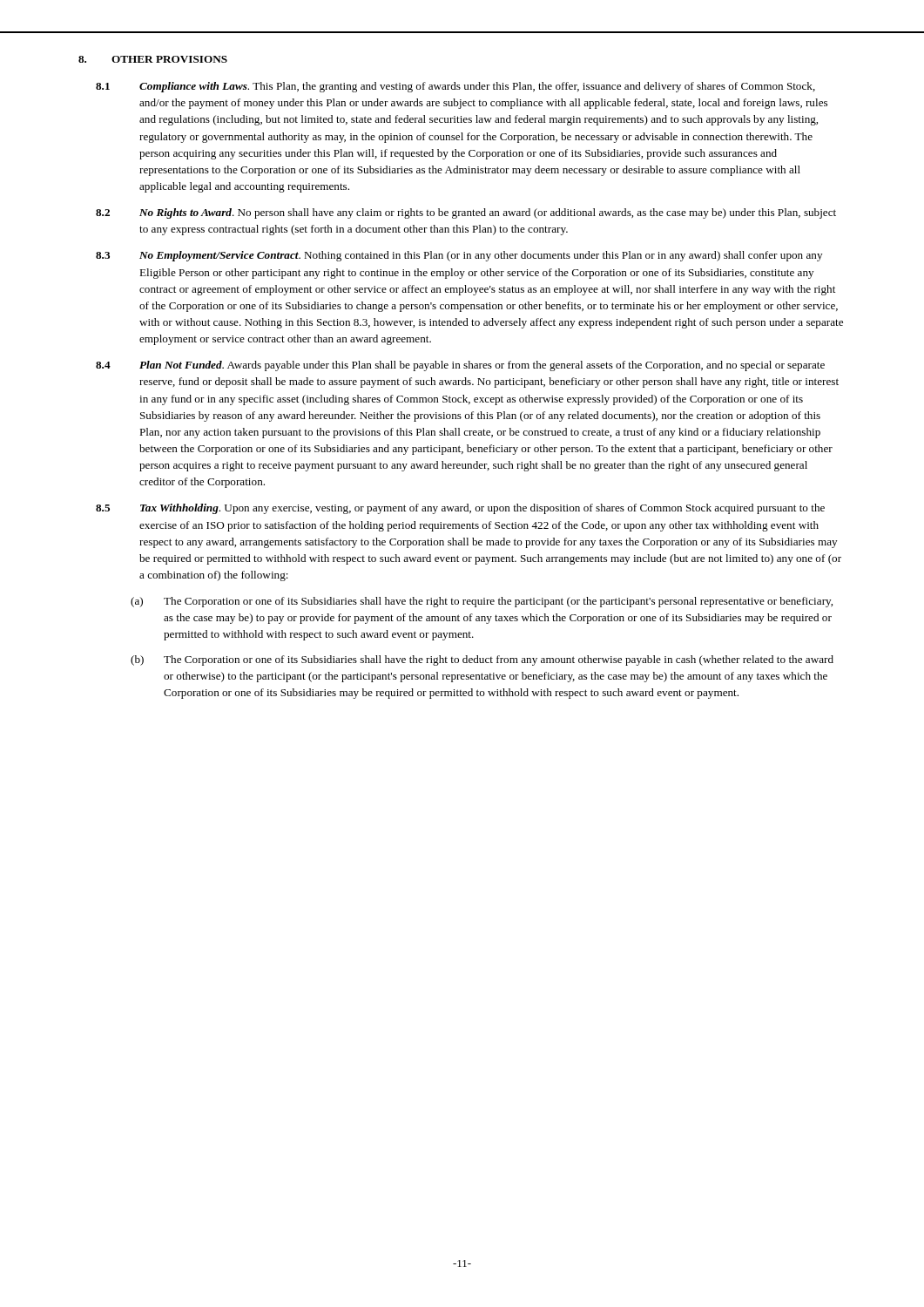924x1307 pixels.
Task: Locate a section header
Action: [153, 59]
